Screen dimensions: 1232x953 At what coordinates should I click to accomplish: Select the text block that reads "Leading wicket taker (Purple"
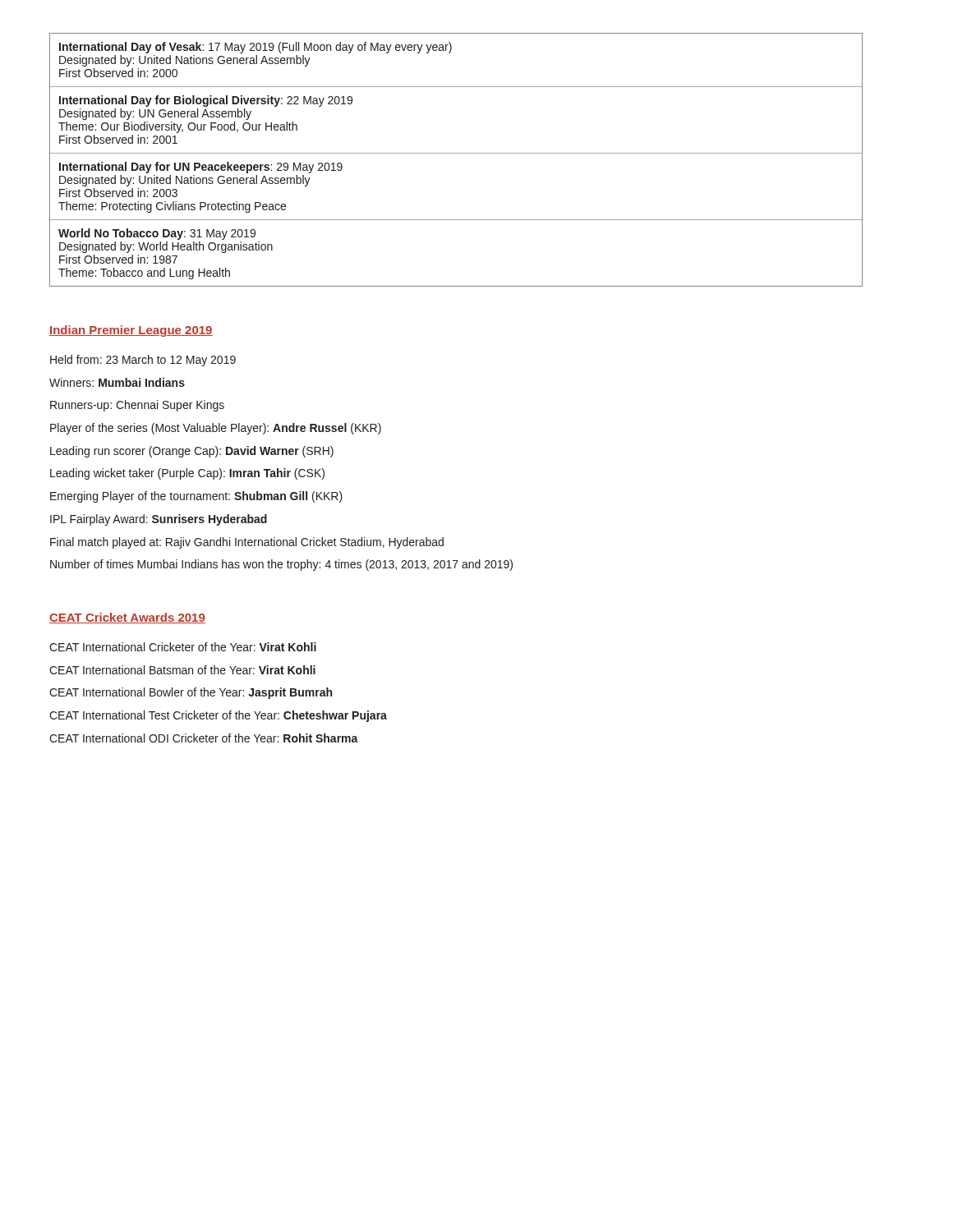coord(187,473)
